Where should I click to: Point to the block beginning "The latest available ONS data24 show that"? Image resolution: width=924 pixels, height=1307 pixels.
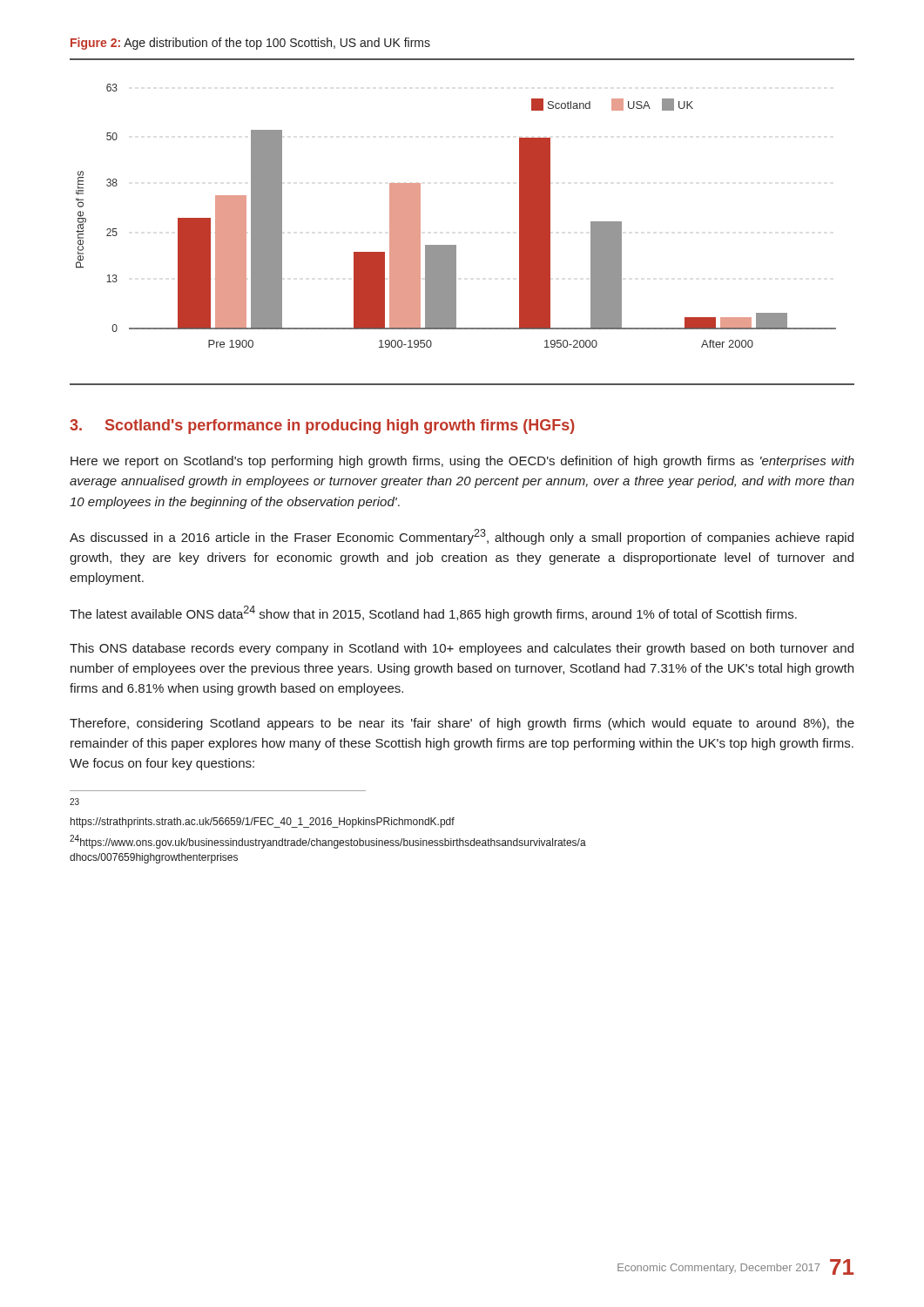434,612
